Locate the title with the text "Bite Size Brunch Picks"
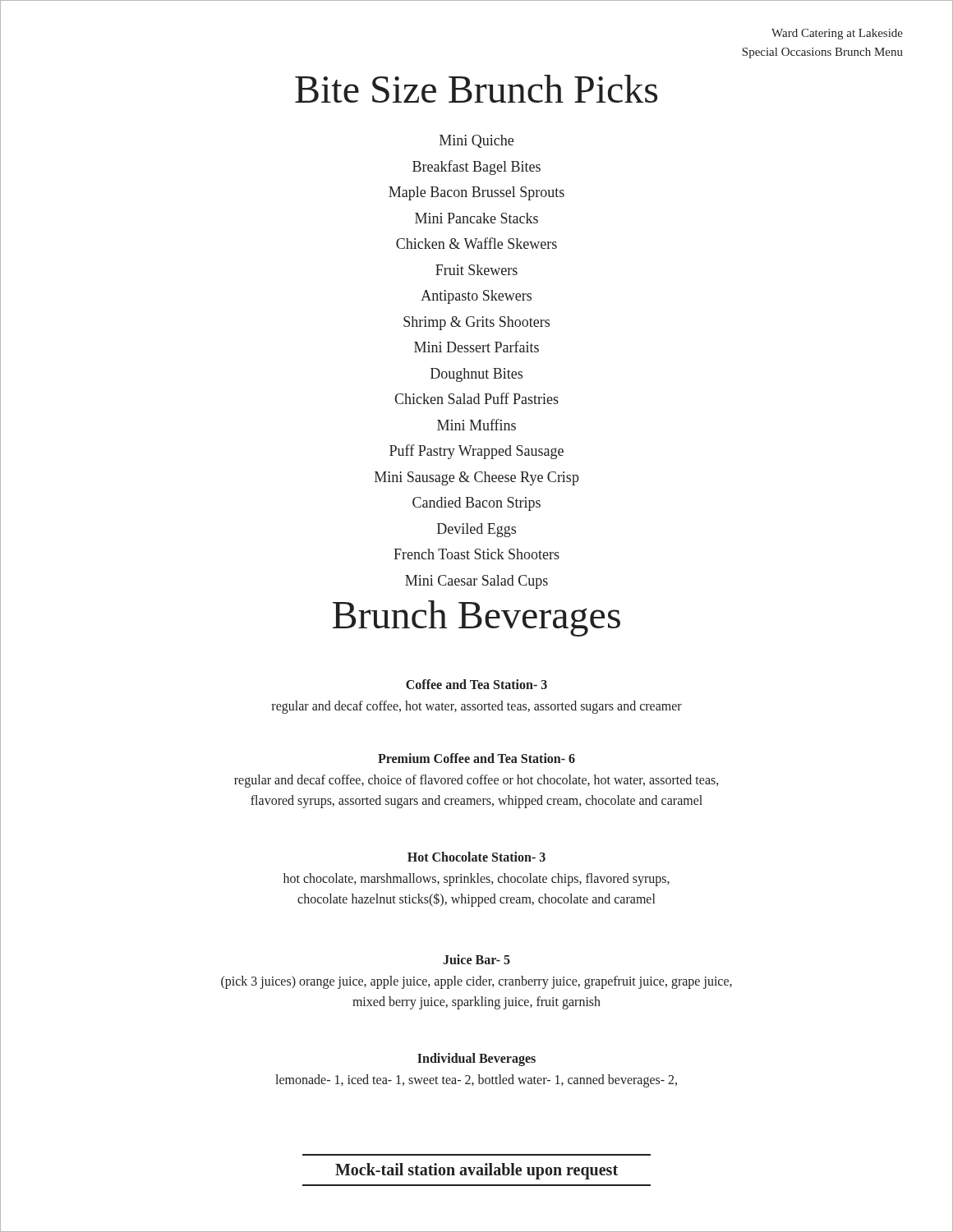Viewport: 953px width, 1232px height. 476,89
